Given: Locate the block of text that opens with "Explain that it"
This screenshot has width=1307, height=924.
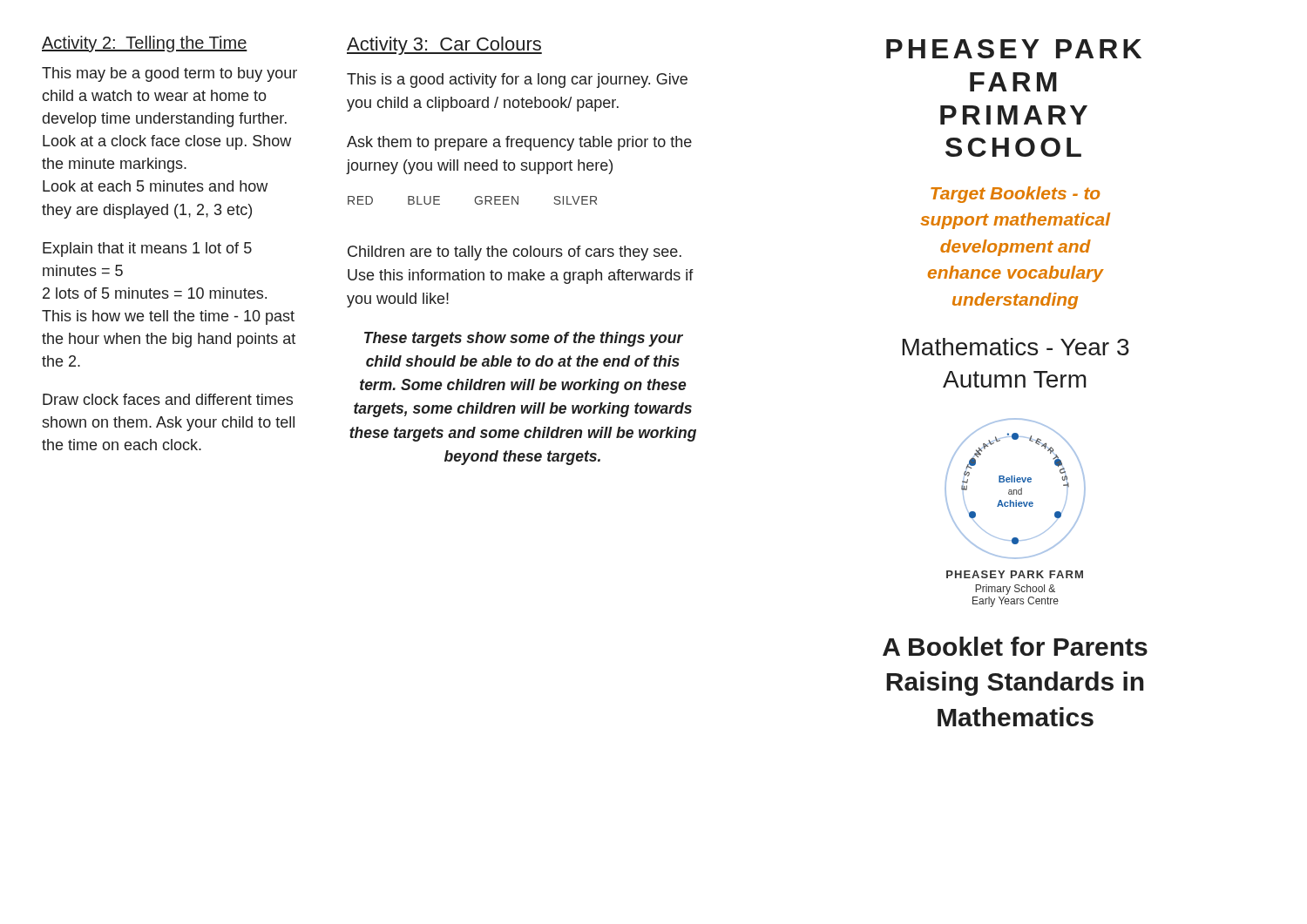Looking at the screenshot, I should (169, 305).
